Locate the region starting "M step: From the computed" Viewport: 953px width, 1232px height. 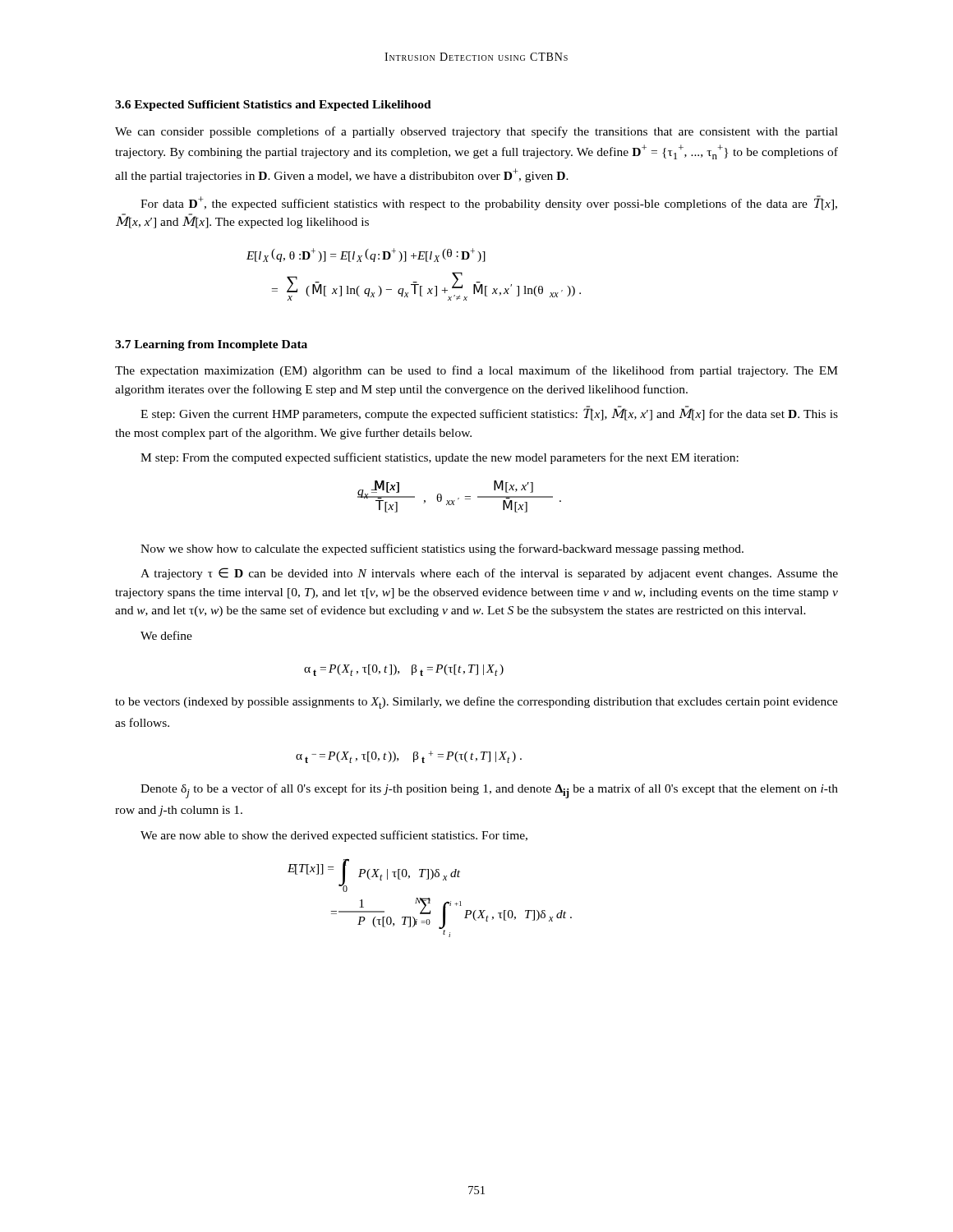[440, 457]
